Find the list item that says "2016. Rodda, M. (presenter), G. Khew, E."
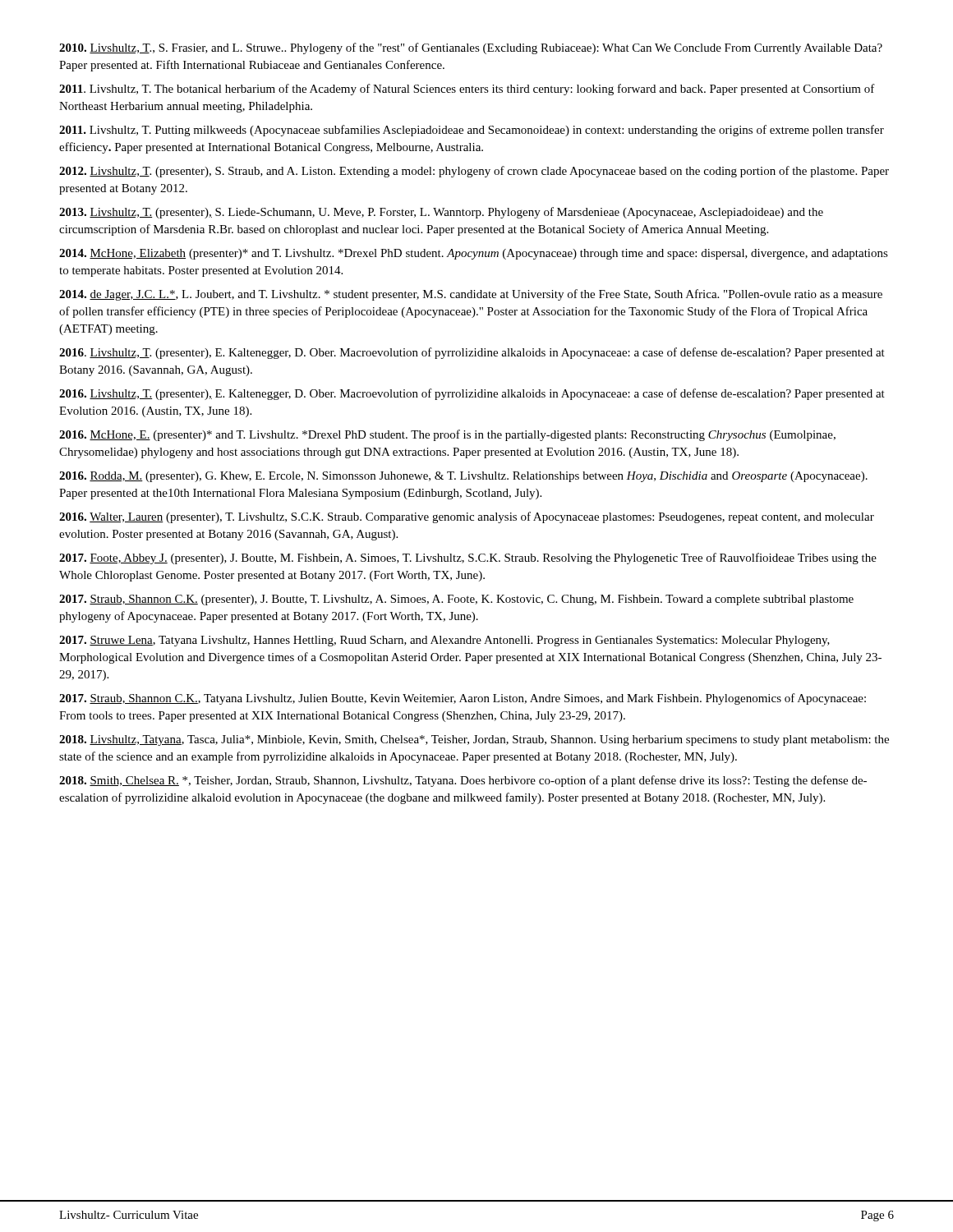This screenshot has height=1232, width=953. click(x=464, y=484)
